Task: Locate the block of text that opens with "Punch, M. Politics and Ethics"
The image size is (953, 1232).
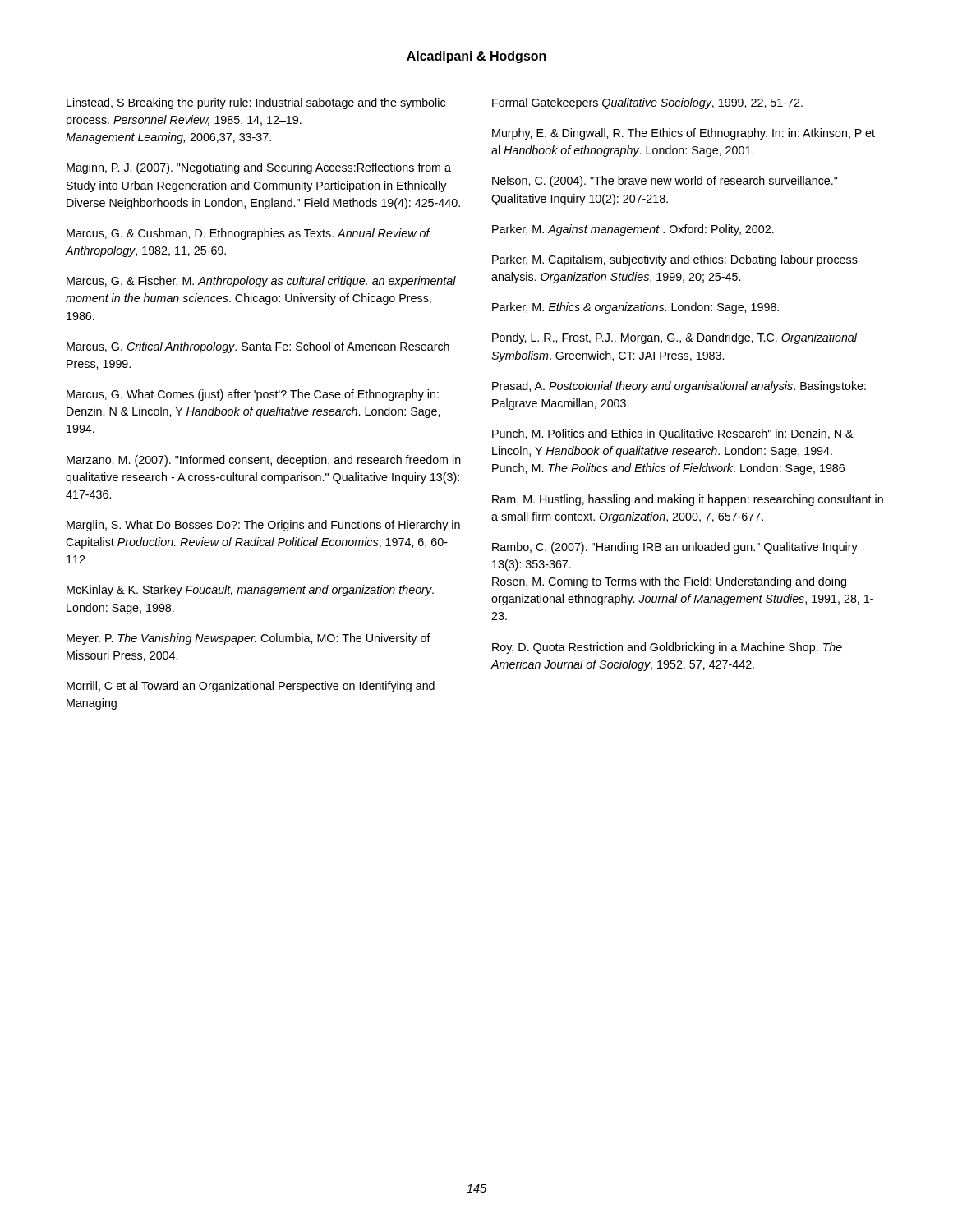Action: tap(672, 451)
